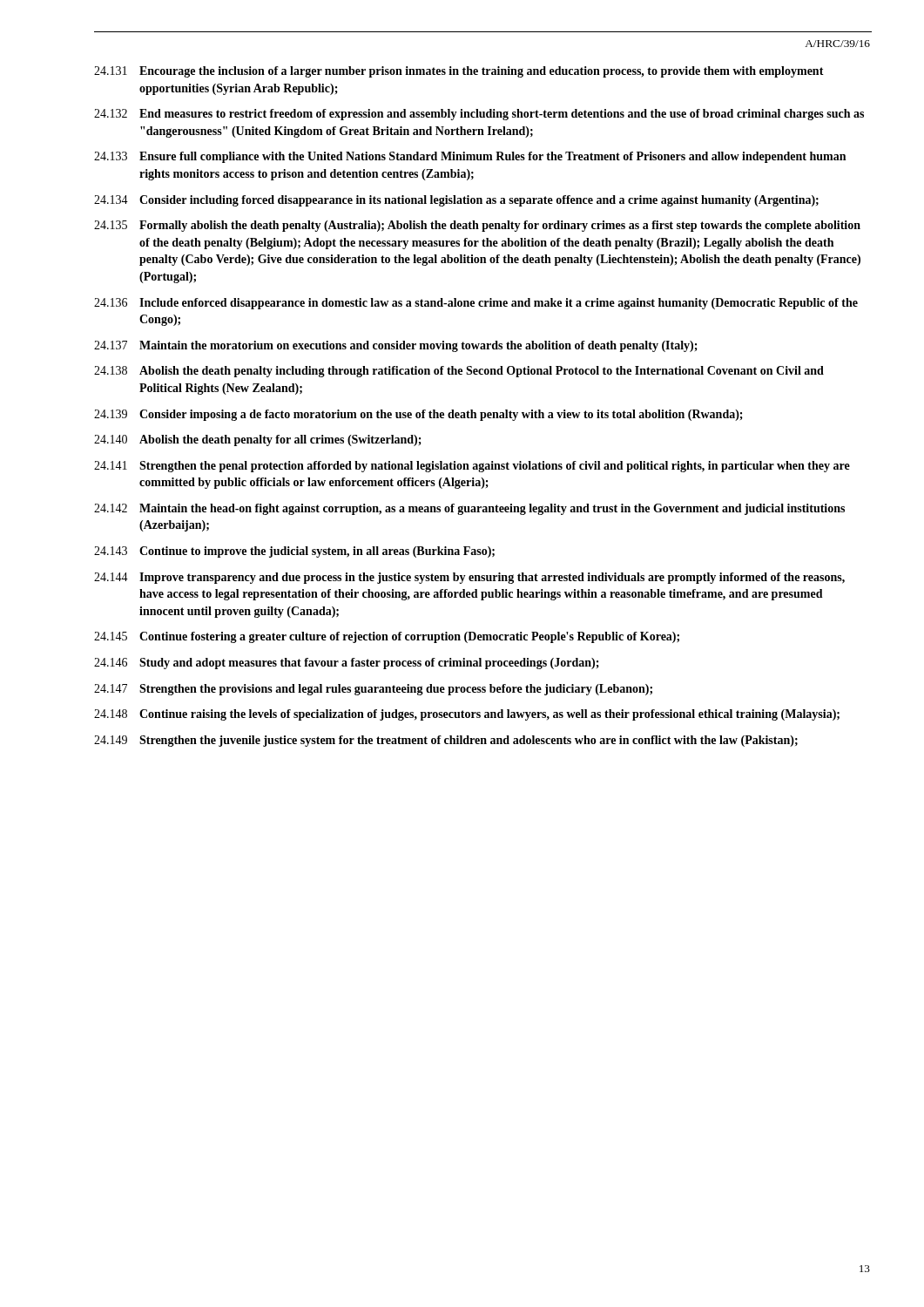Select the passage starting "24.142Maintain the head-on"
Screen dimensions: 1307x924
pos(480,517)
